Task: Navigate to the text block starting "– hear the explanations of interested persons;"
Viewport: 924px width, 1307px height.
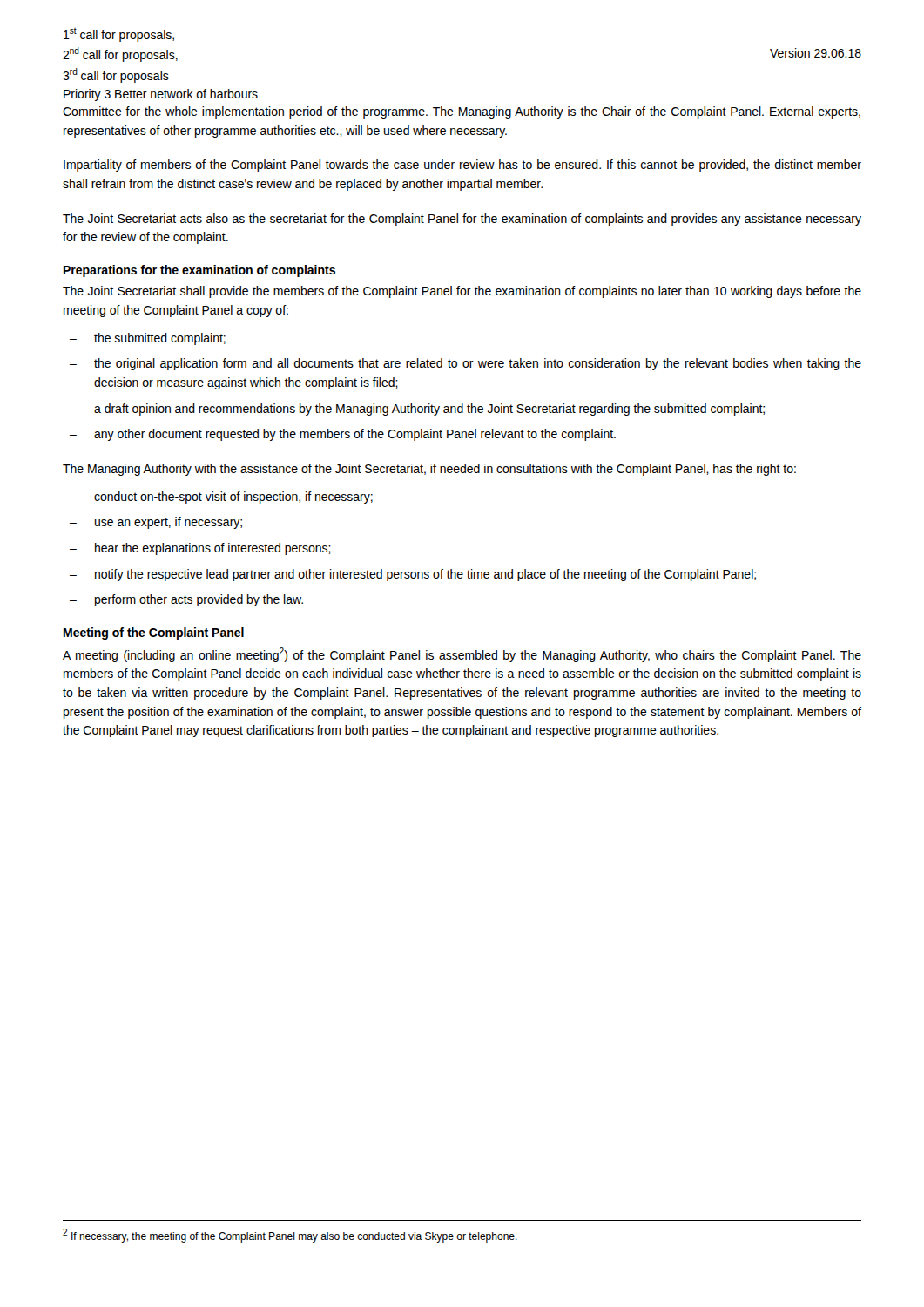Action: [x=200, y=549]
